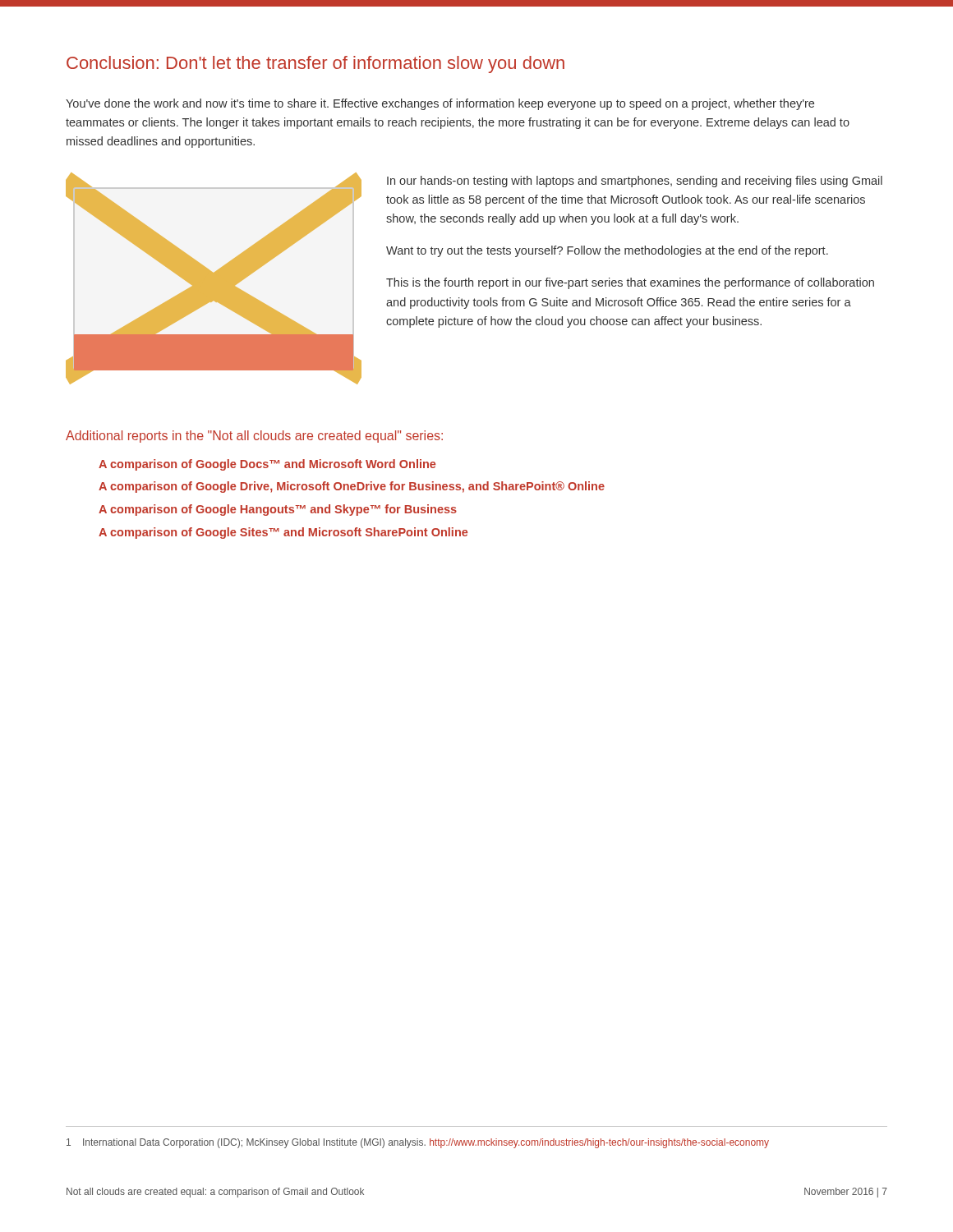
Task: Click on the region starting "You've done the work"
Action: coord(468,123)
